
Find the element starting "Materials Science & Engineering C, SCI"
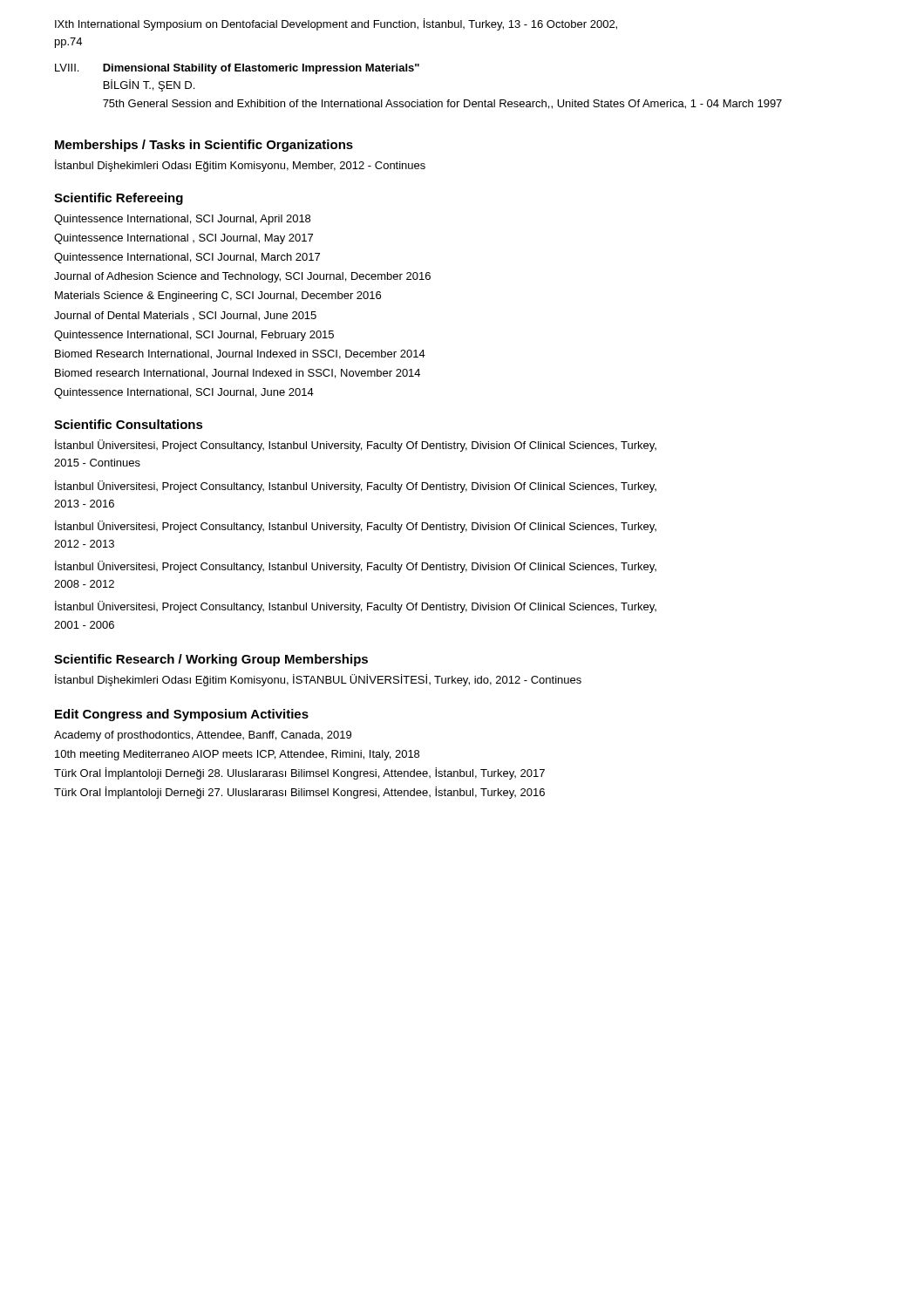[218, 295]
